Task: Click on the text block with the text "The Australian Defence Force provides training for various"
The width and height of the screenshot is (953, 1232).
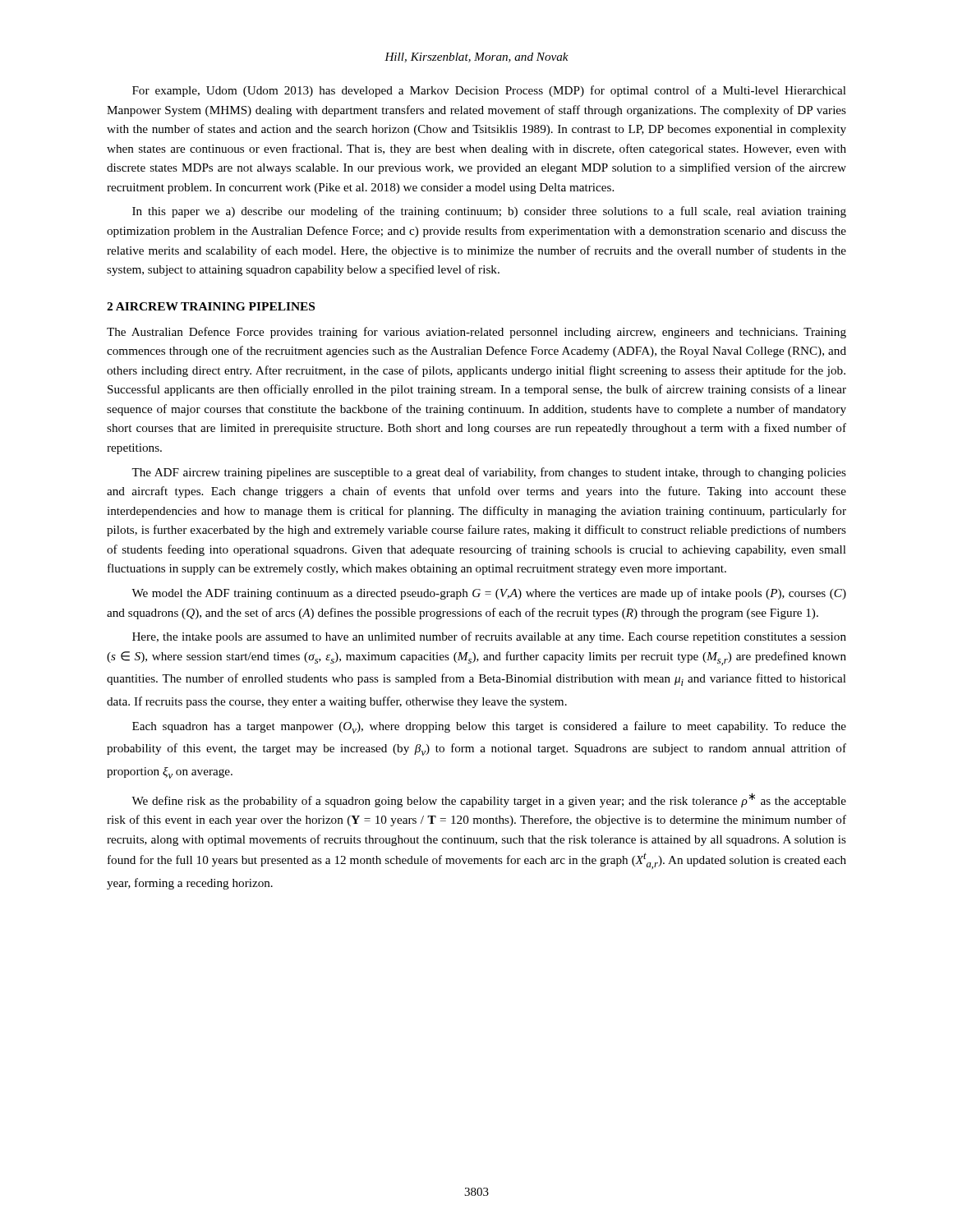Action: click(476, 389)
